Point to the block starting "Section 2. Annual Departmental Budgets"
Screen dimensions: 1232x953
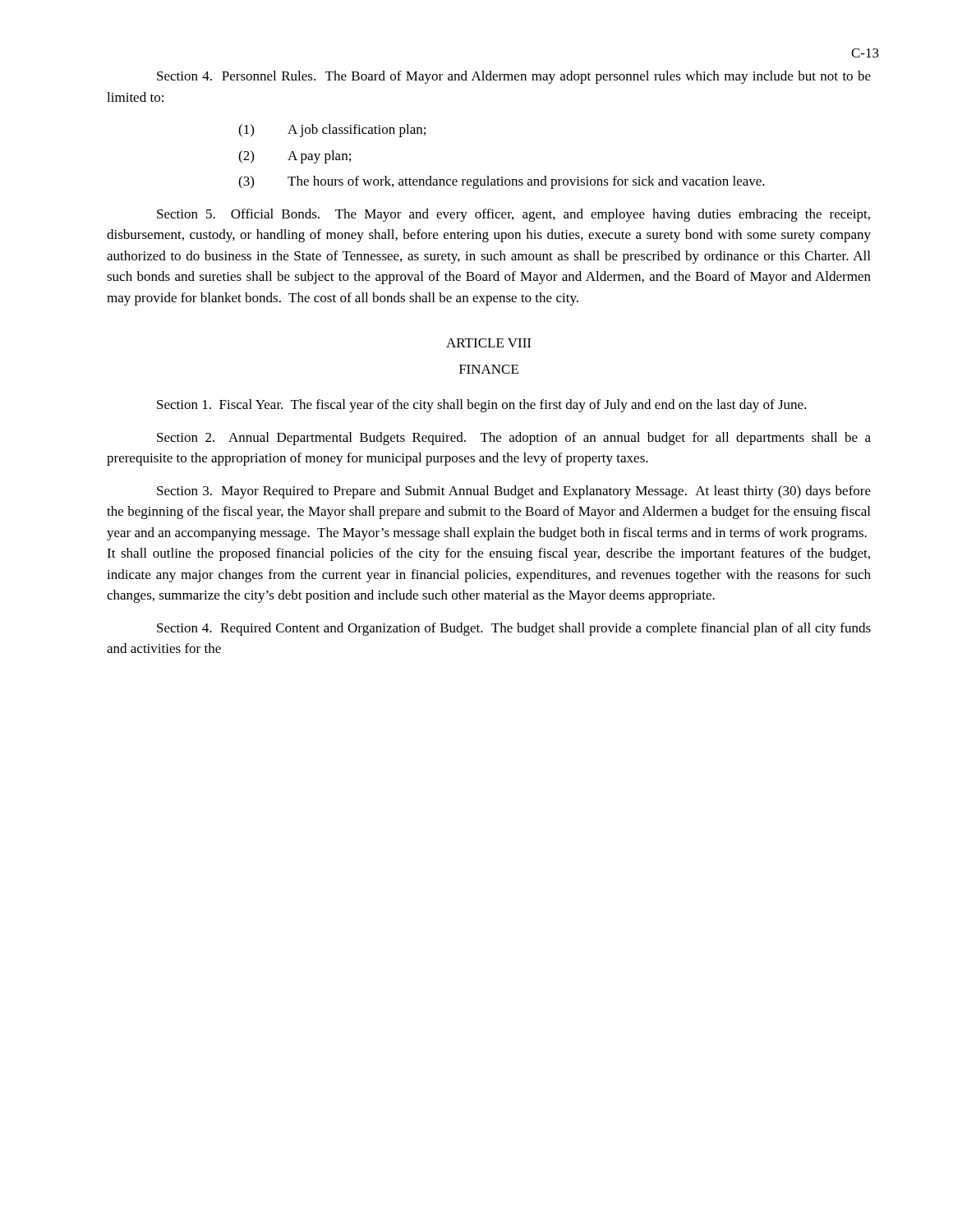pos(489,447)
